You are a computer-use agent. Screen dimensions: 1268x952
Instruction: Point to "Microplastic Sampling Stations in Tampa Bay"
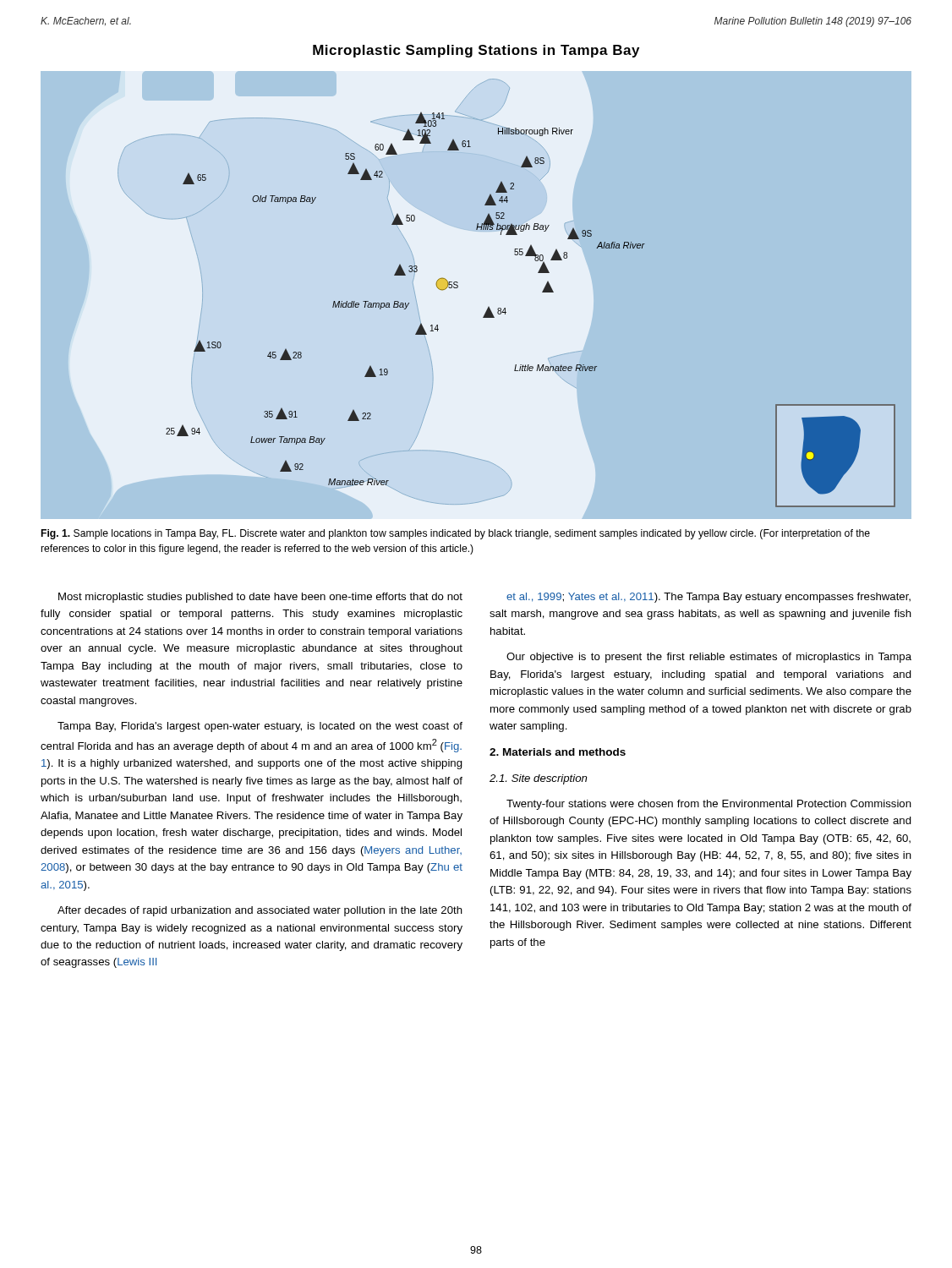point(476,51)
